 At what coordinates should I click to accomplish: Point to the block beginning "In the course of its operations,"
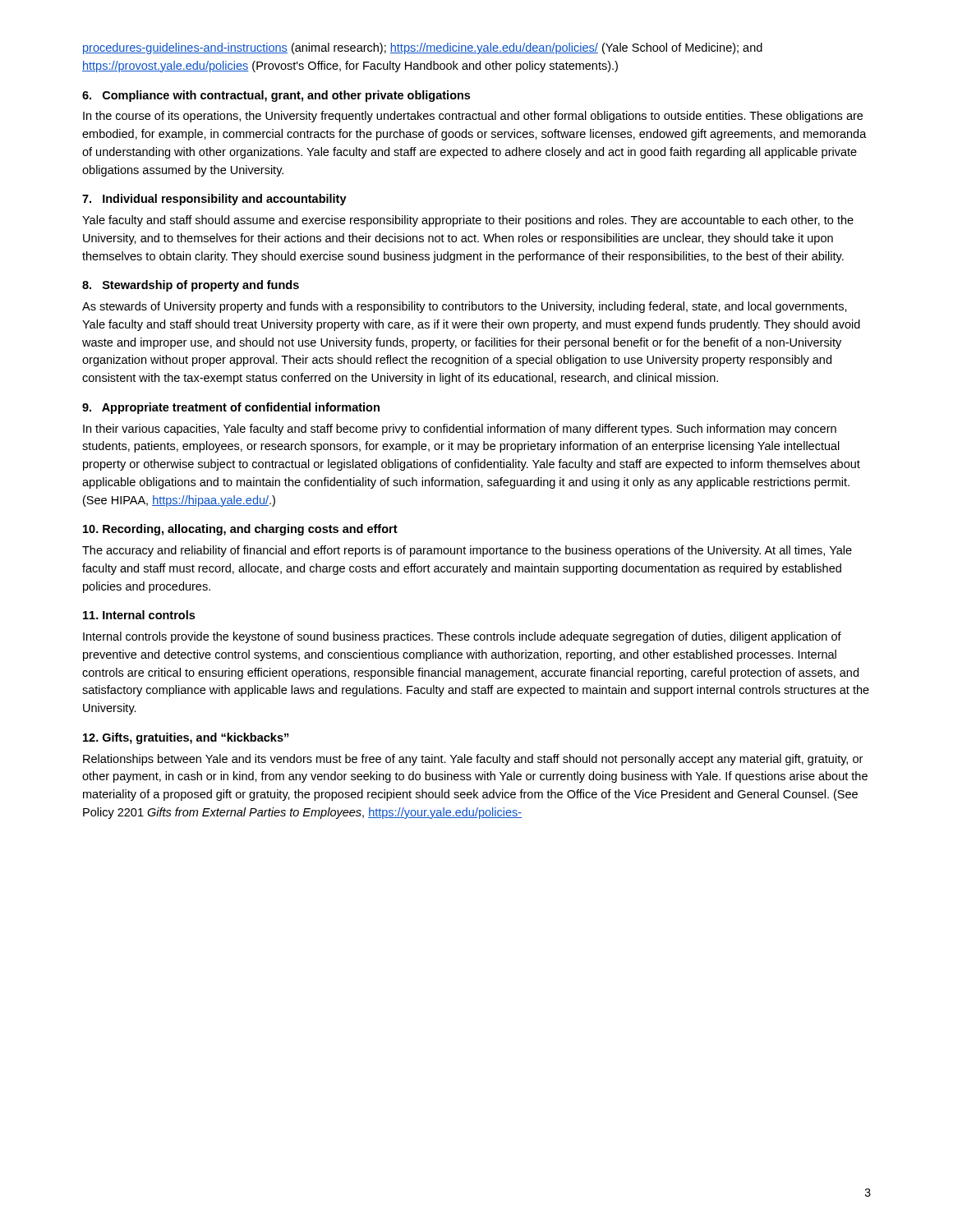(x=474, y=143)
